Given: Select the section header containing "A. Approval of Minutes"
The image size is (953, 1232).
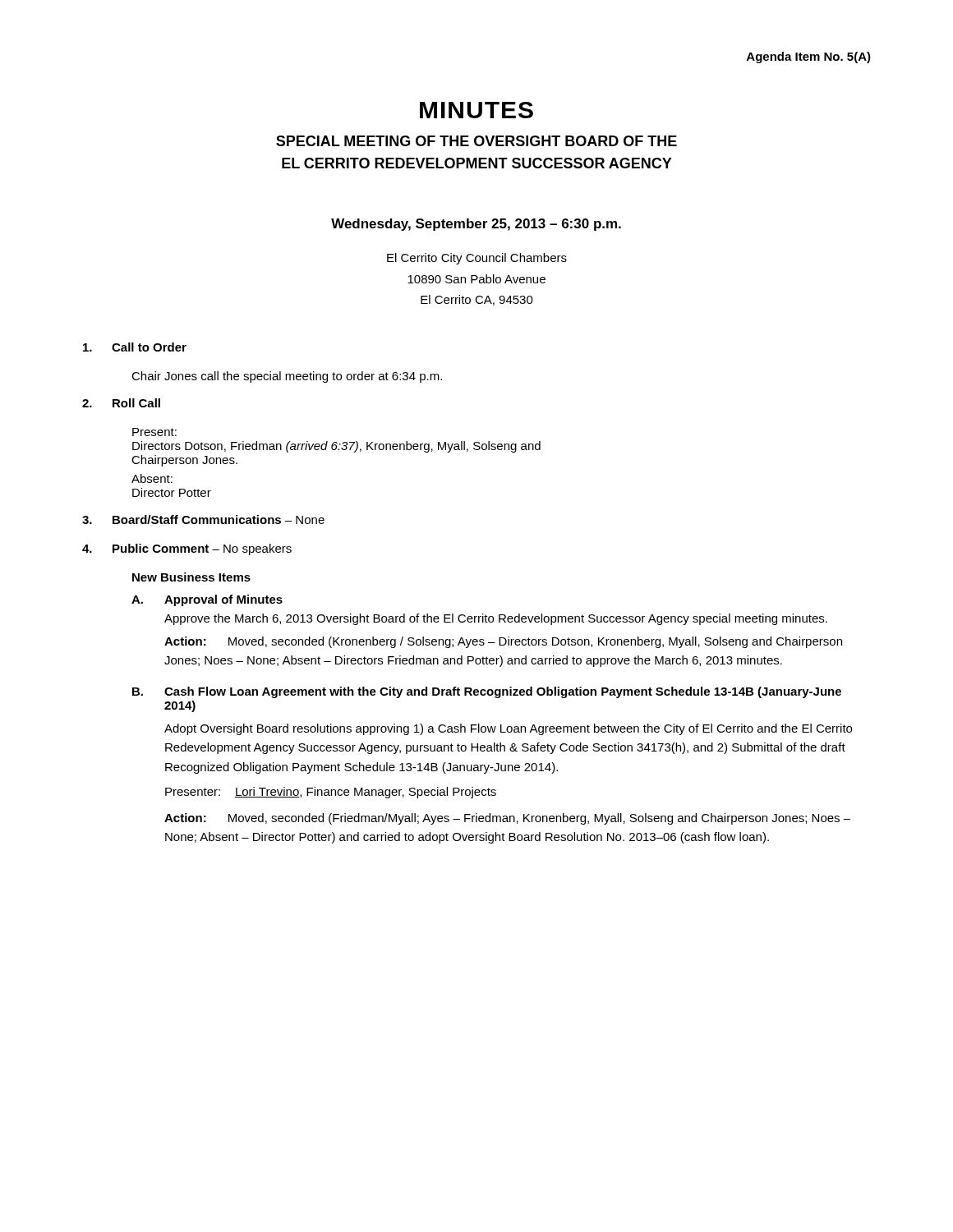Looking at the screenshot, I should (x=207, y=599).
